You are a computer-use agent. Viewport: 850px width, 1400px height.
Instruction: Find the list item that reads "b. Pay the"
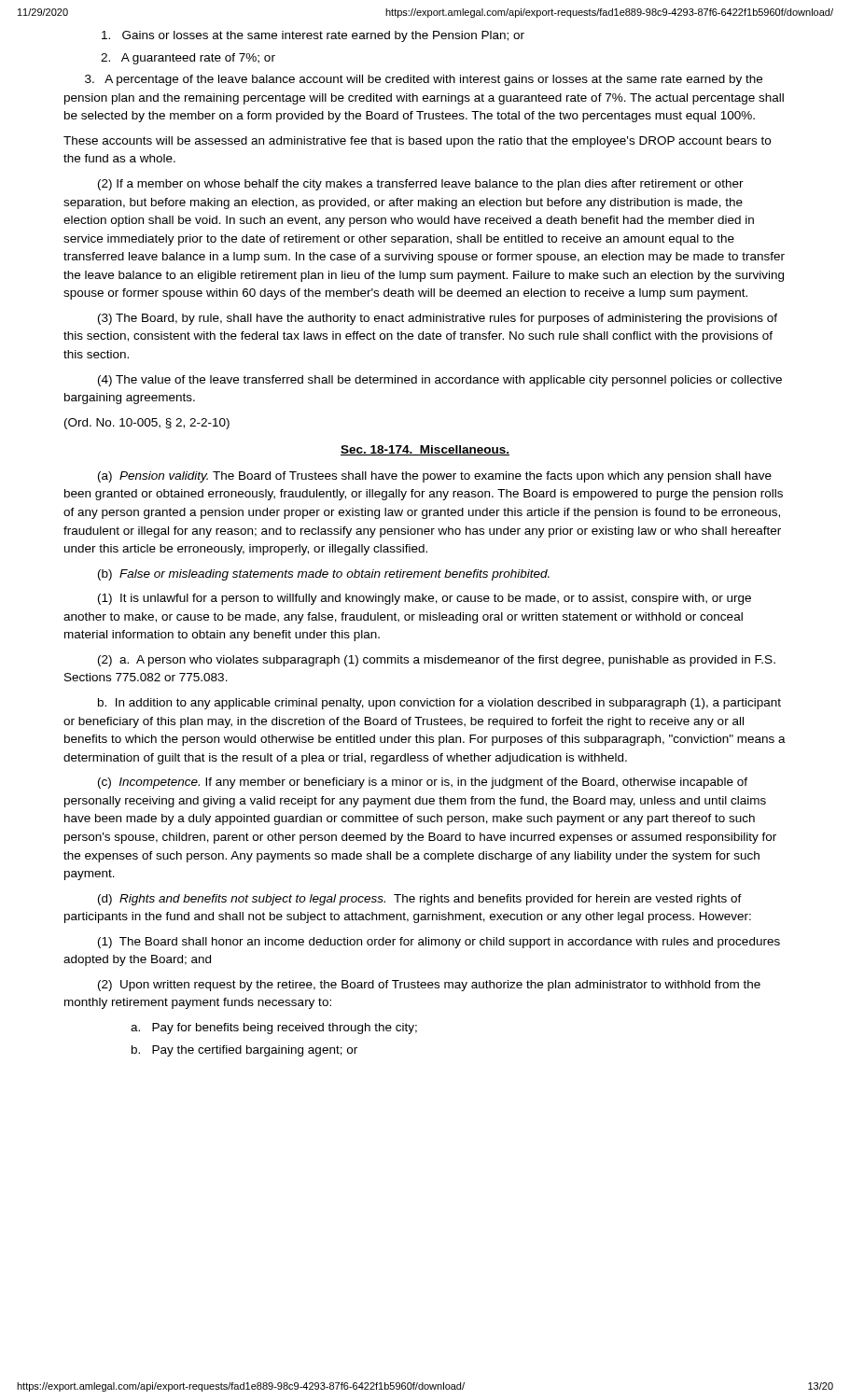point(244,1049)
